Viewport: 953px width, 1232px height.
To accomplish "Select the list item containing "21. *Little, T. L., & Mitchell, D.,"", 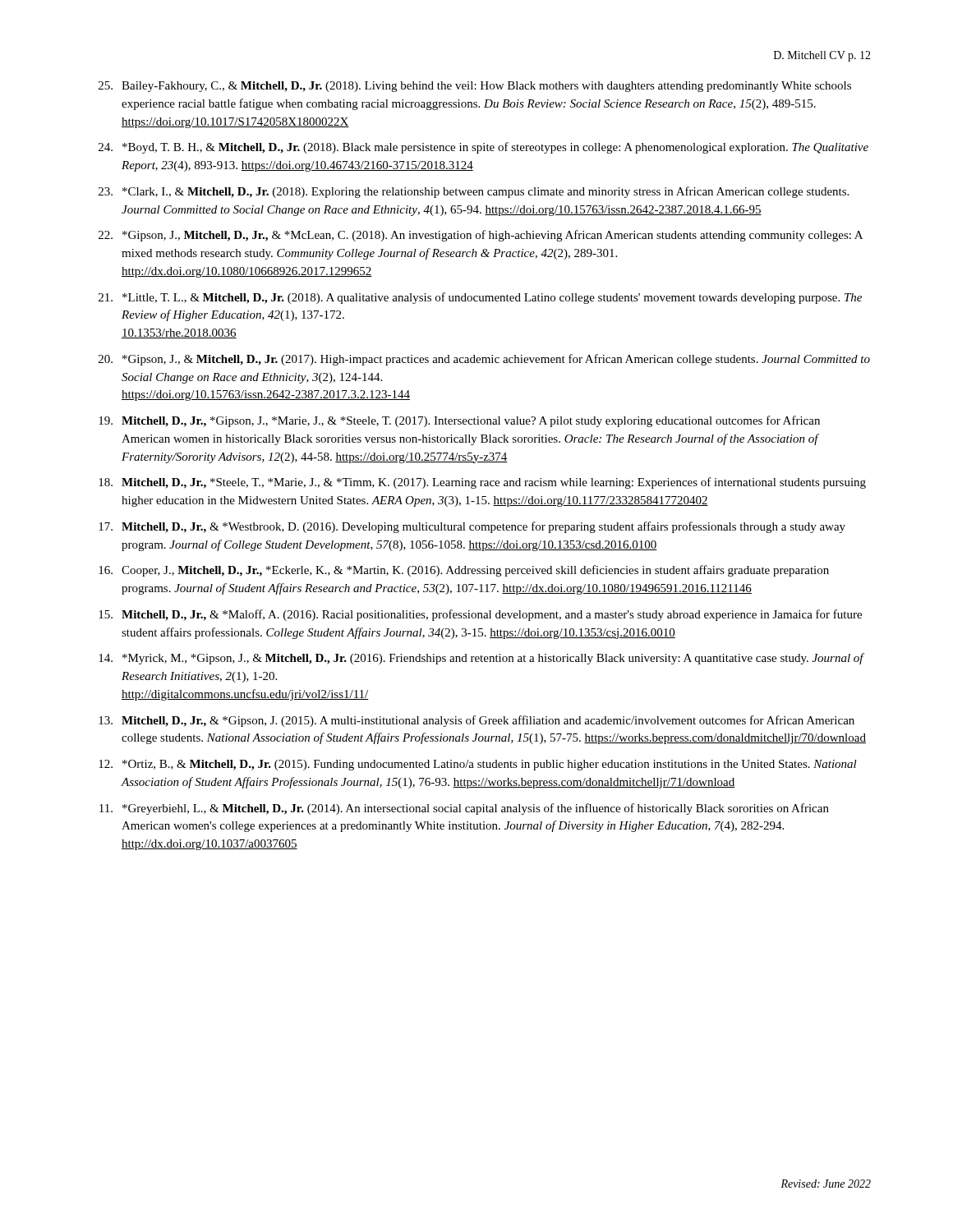I will [480, 298].
